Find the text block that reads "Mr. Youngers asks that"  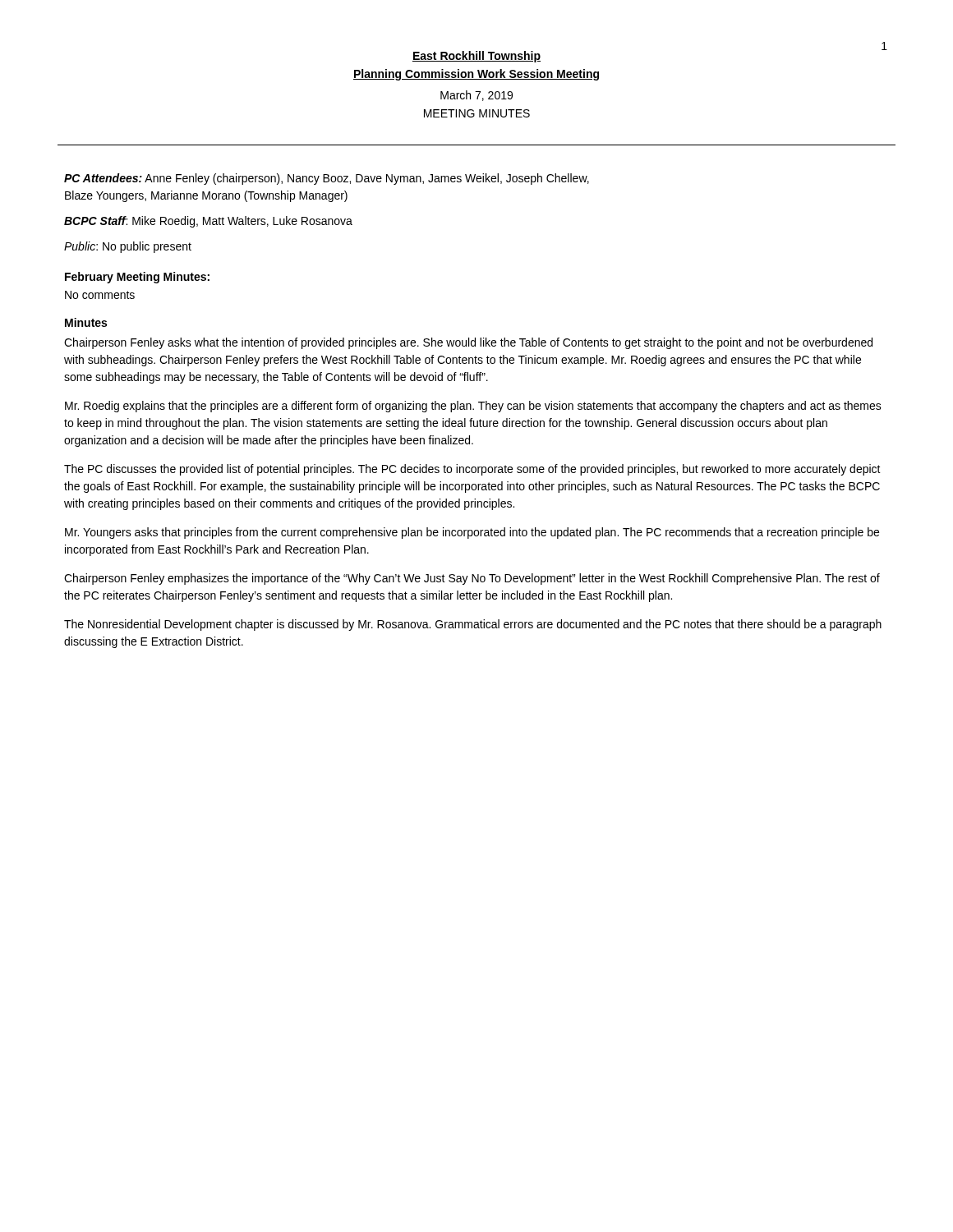pyautogui.click(x=476, y=541)
